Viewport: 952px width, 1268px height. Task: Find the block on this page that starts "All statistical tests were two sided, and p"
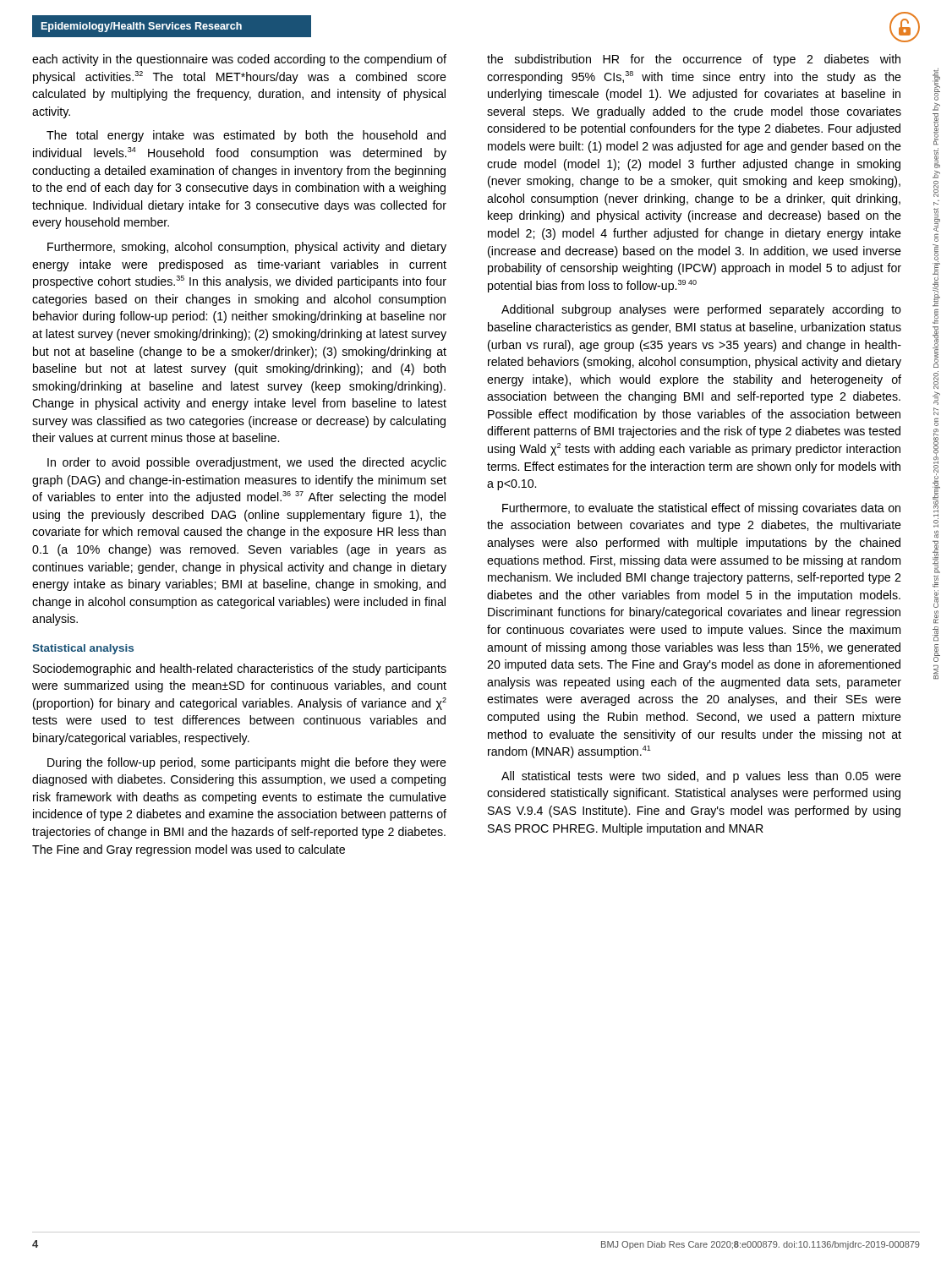click(694, 802)
